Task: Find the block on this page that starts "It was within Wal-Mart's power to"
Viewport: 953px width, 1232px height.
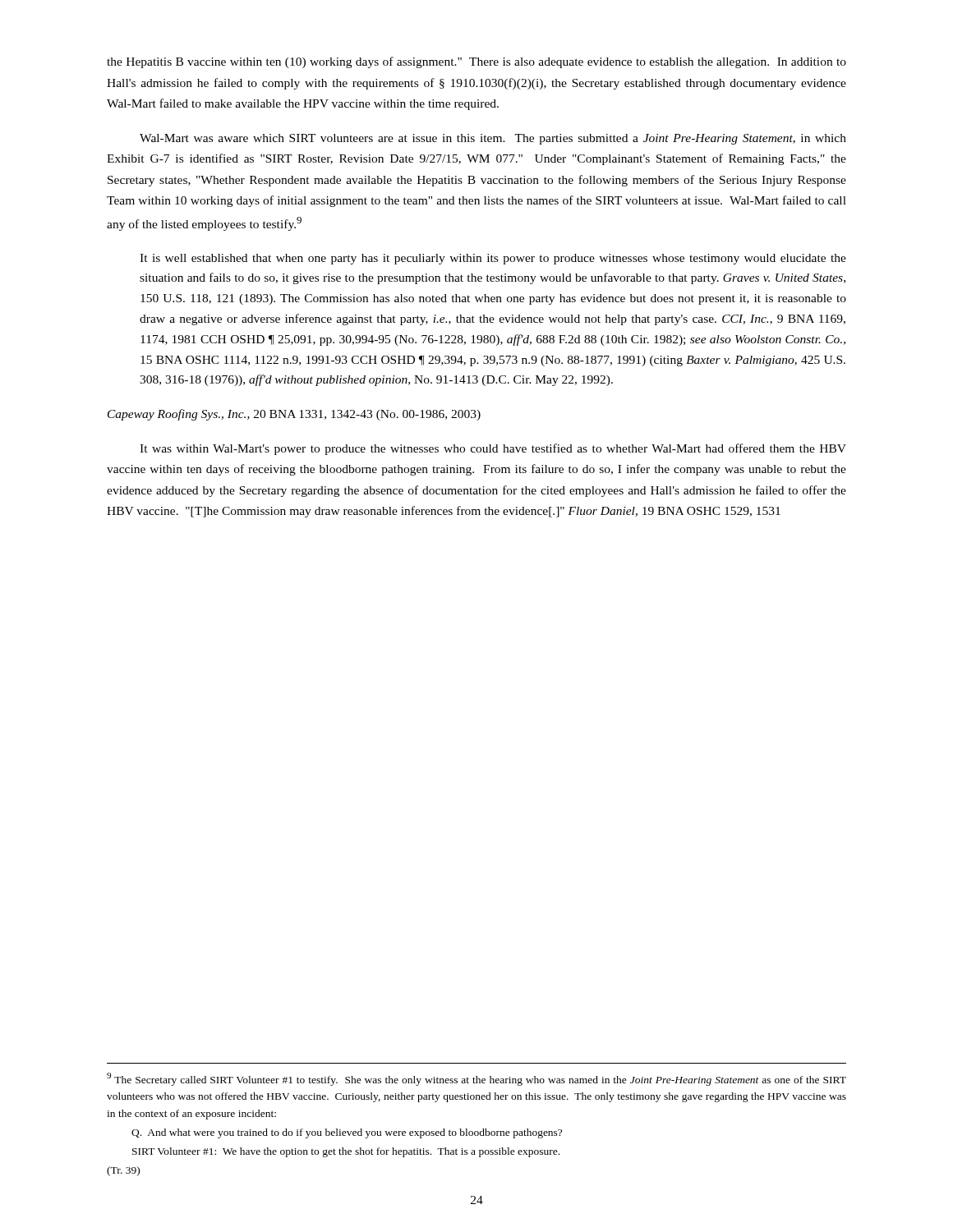Action: coord(476,480)
